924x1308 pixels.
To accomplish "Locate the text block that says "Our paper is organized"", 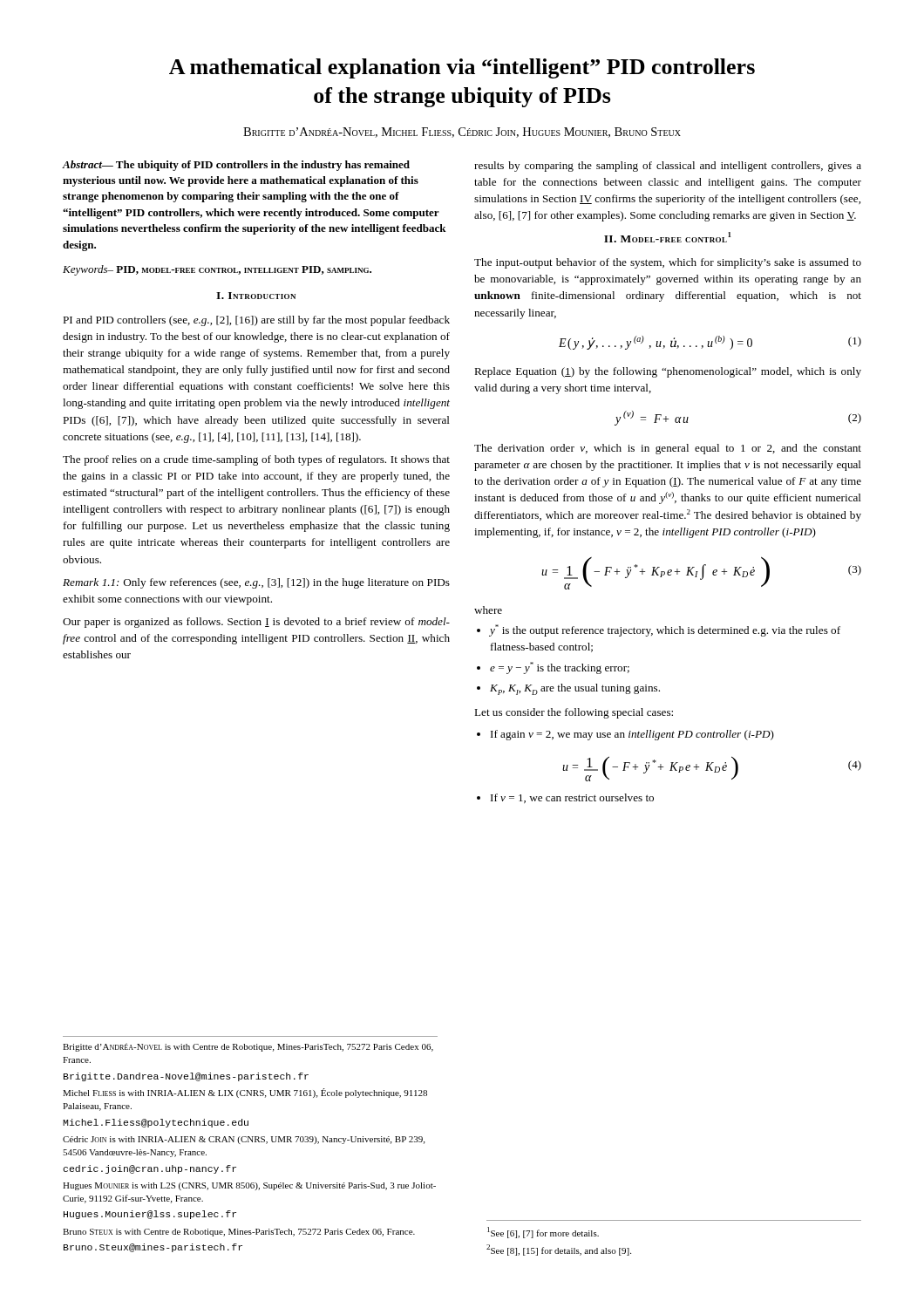I will point(256,638).
